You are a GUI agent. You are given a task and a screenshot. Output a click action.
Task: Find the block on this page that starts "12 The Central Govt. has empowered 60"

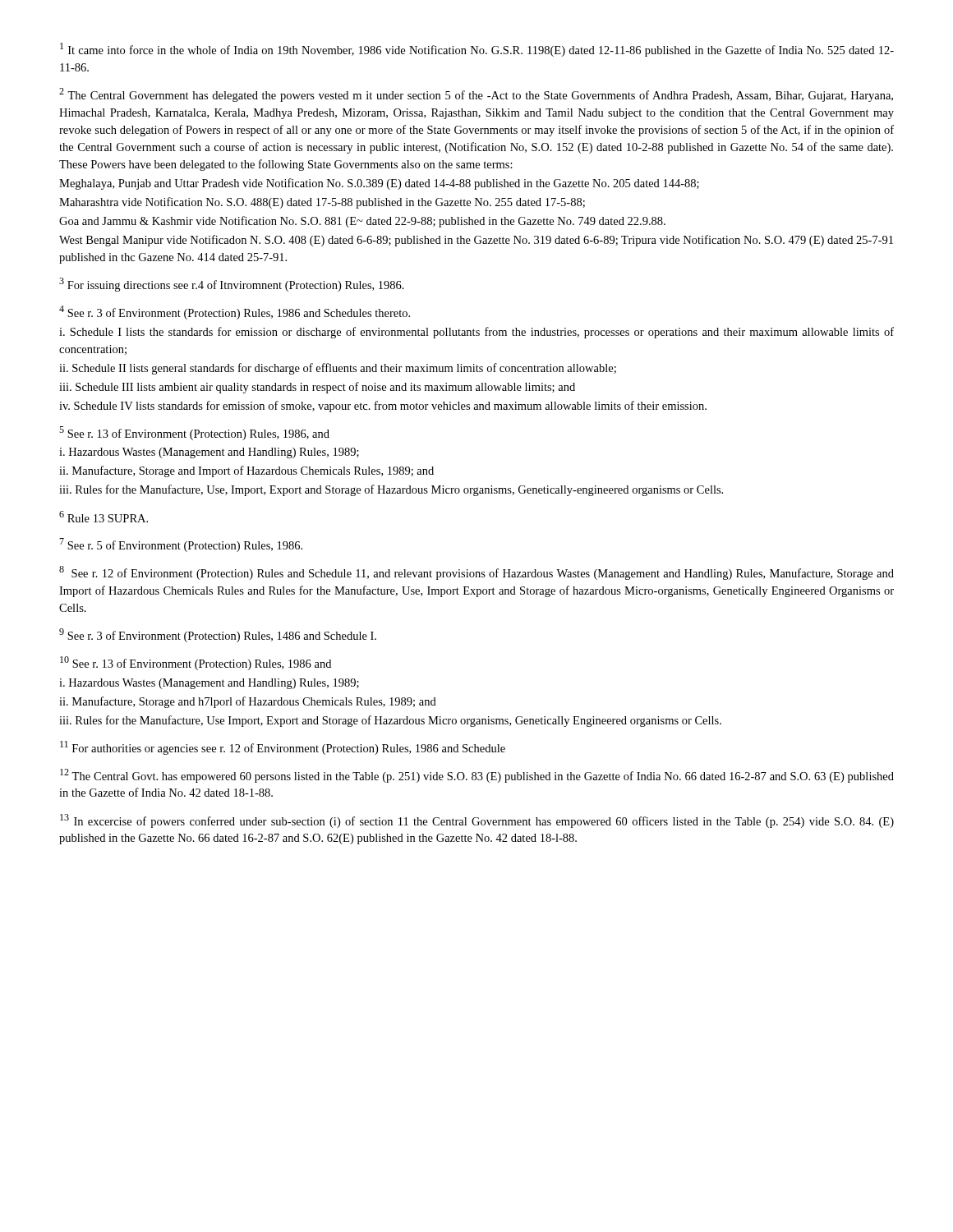tap(476, 784)
